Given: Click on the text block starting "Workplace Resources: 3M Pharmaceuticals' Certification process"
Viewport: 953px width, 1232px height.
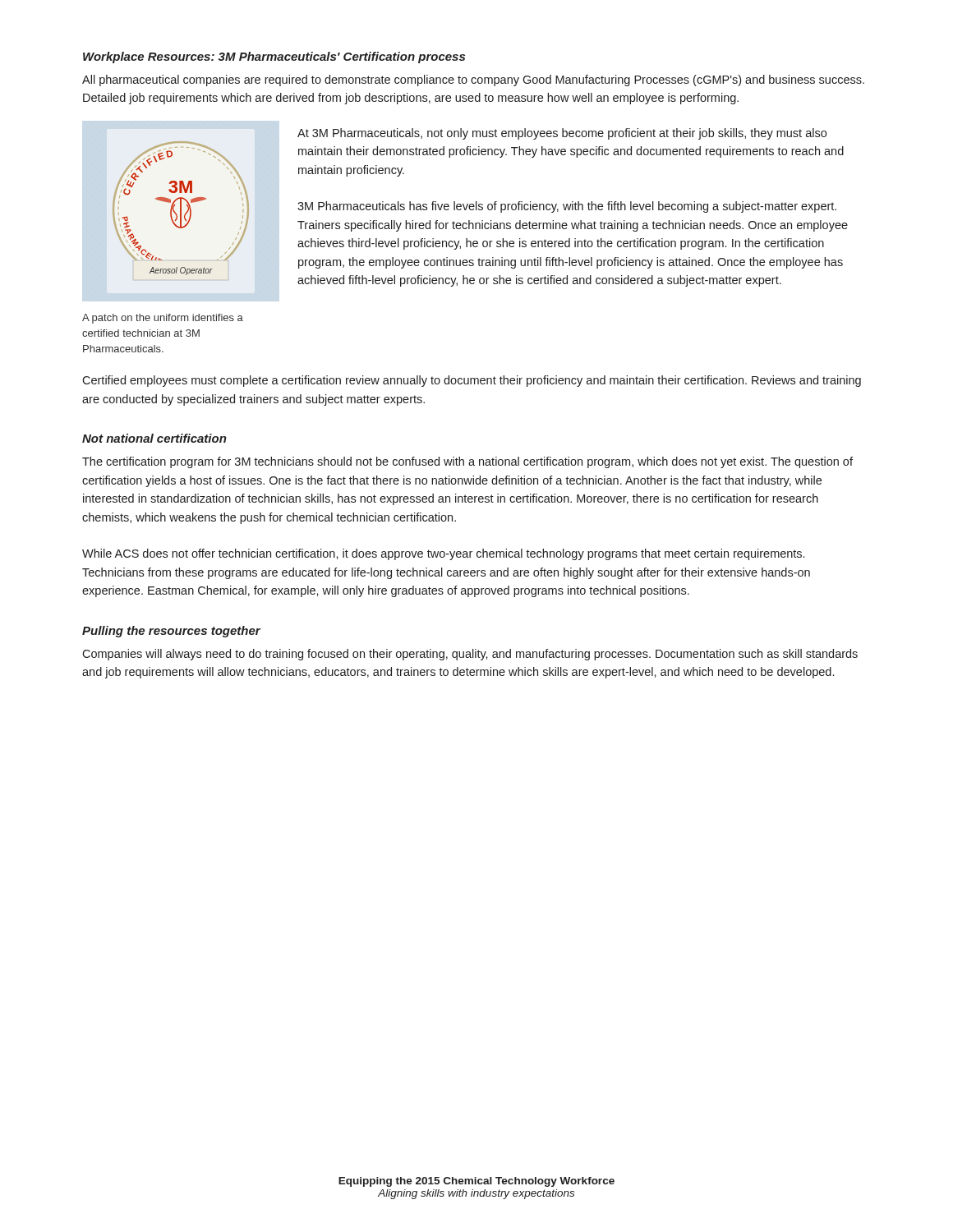Looking at the screenshot, I should click(274, 56).
